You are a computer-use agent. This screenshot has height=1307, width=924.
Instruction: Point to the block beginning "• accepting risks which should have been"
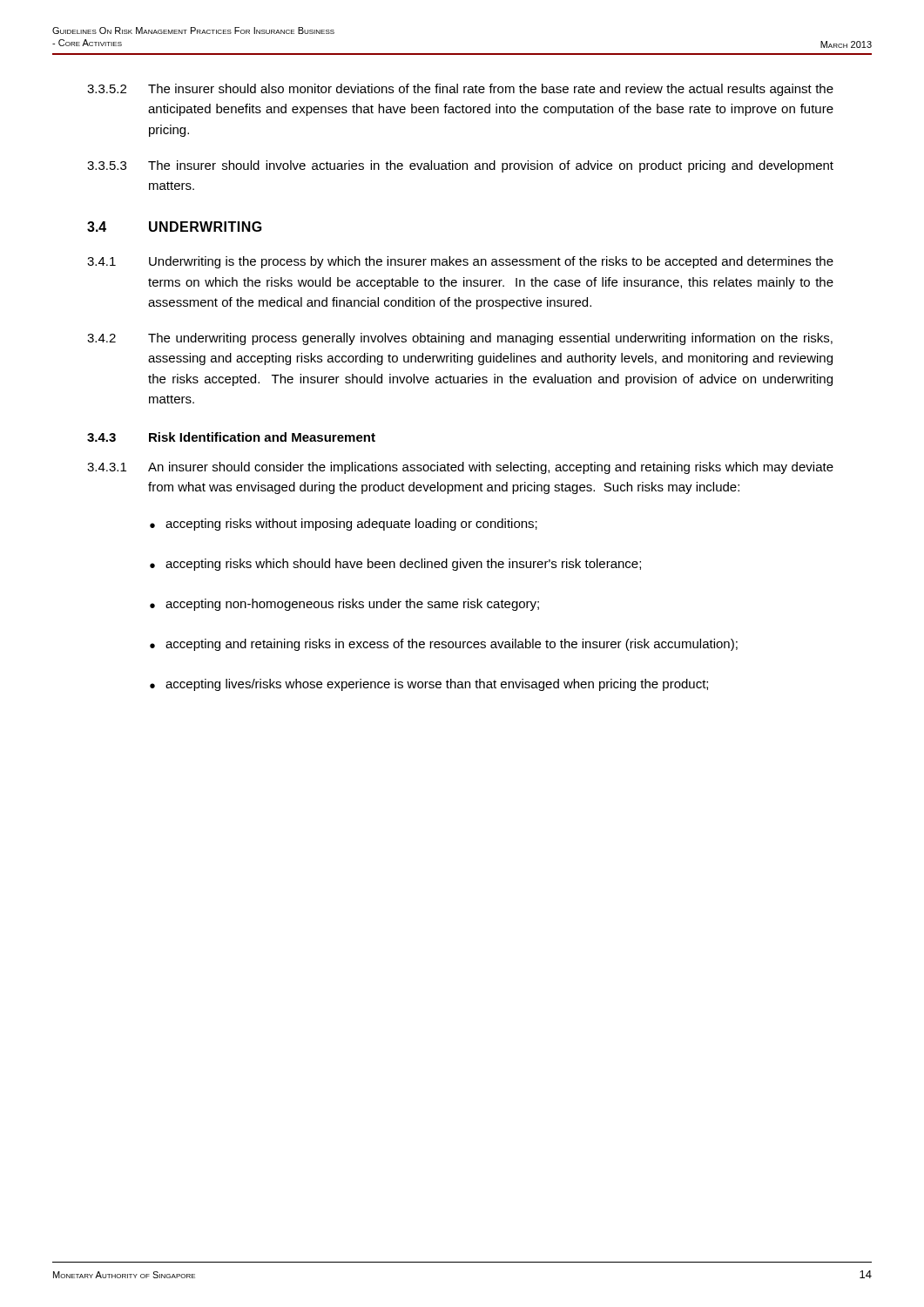488,565
